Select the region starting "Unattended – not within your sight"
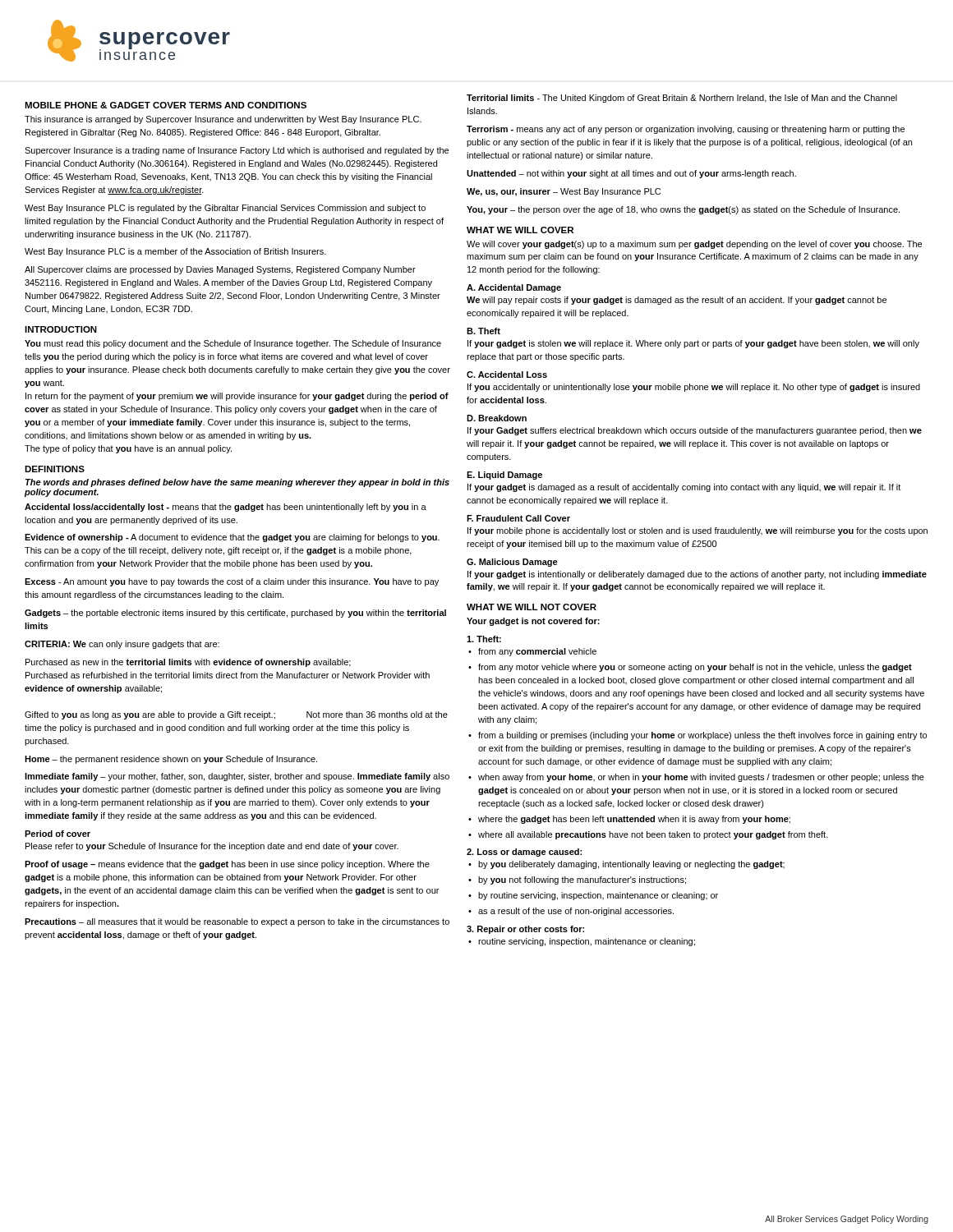 pyautogui.click(x=632, y=173)
